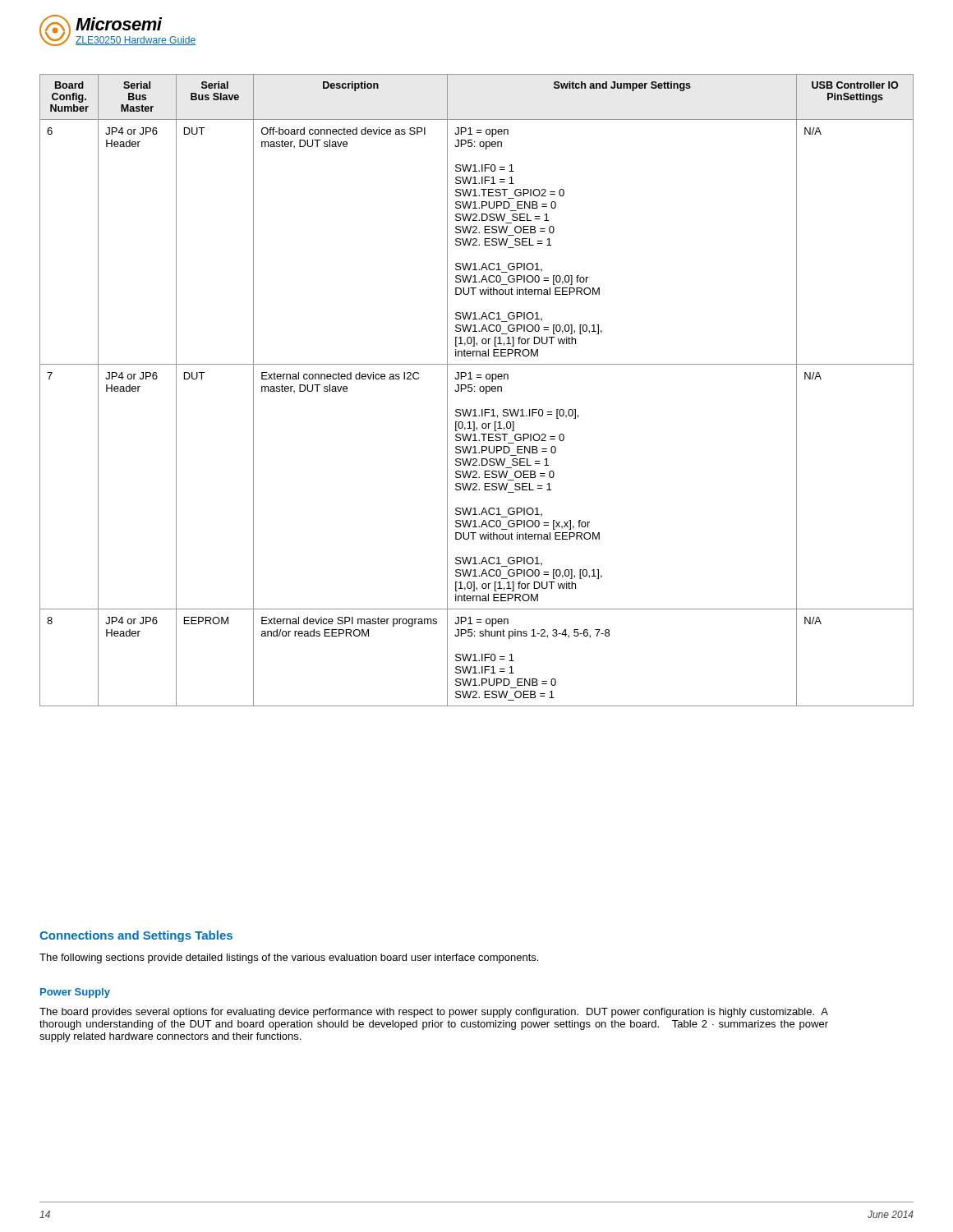Find the text block starting "The following sections provide detailed listings of the"
Screen dimensions: 1232x953
coord(409,957)
